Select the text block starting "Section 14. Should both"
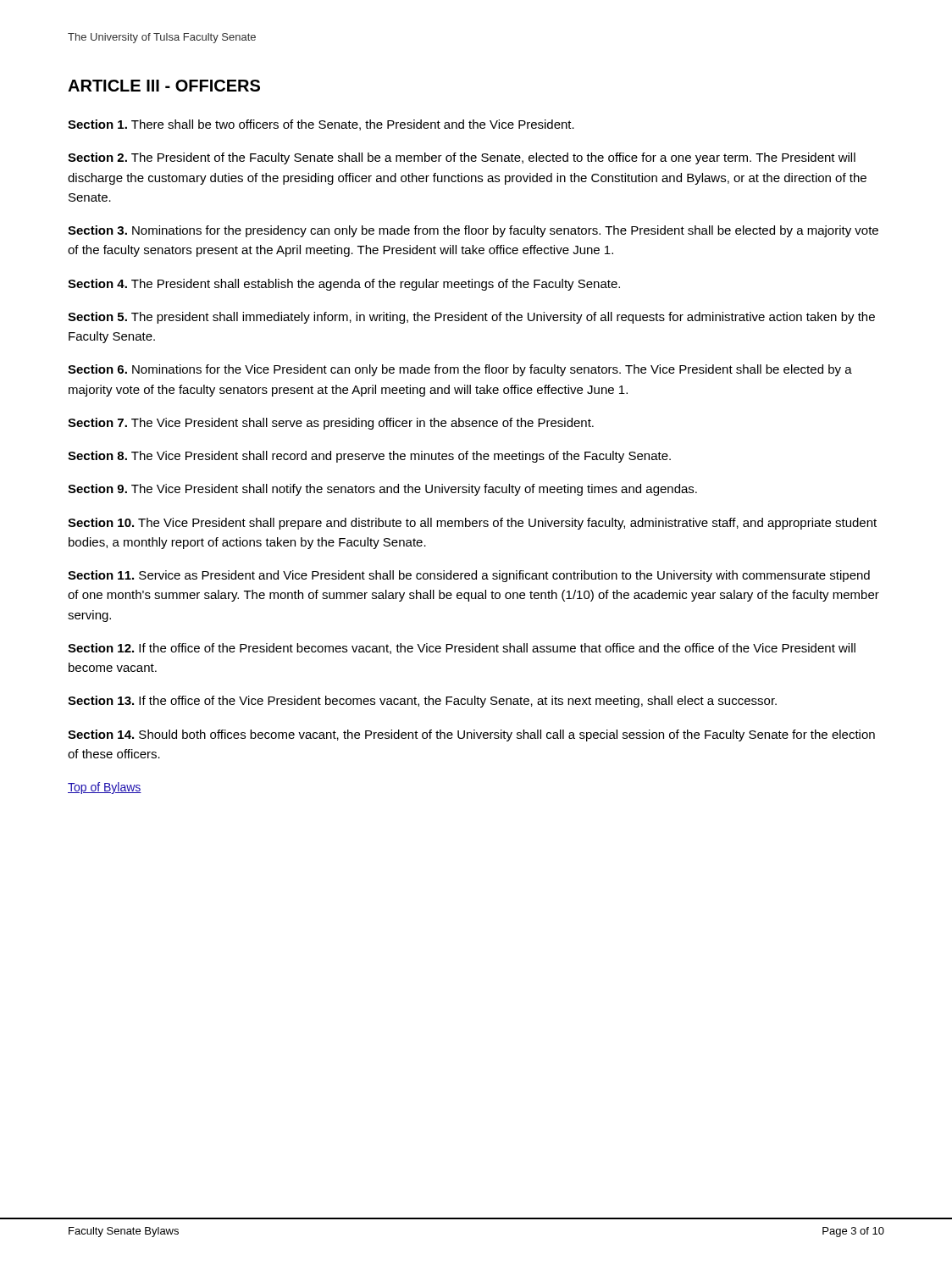The width and height of the screenshot is (952, 1271). tap(472, 744)
